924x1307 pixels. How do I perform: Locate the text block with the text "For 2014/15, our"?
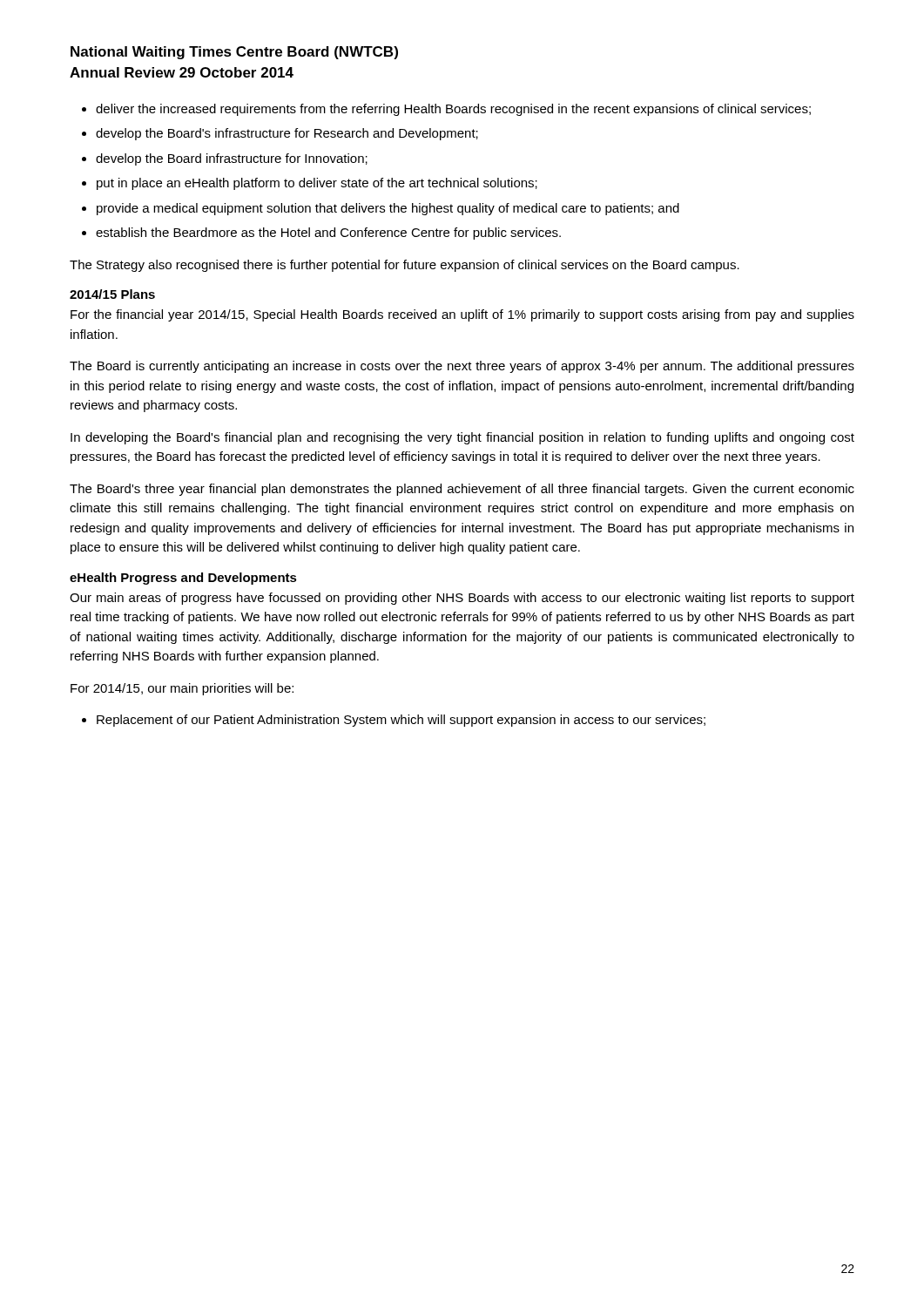point(182,688)
